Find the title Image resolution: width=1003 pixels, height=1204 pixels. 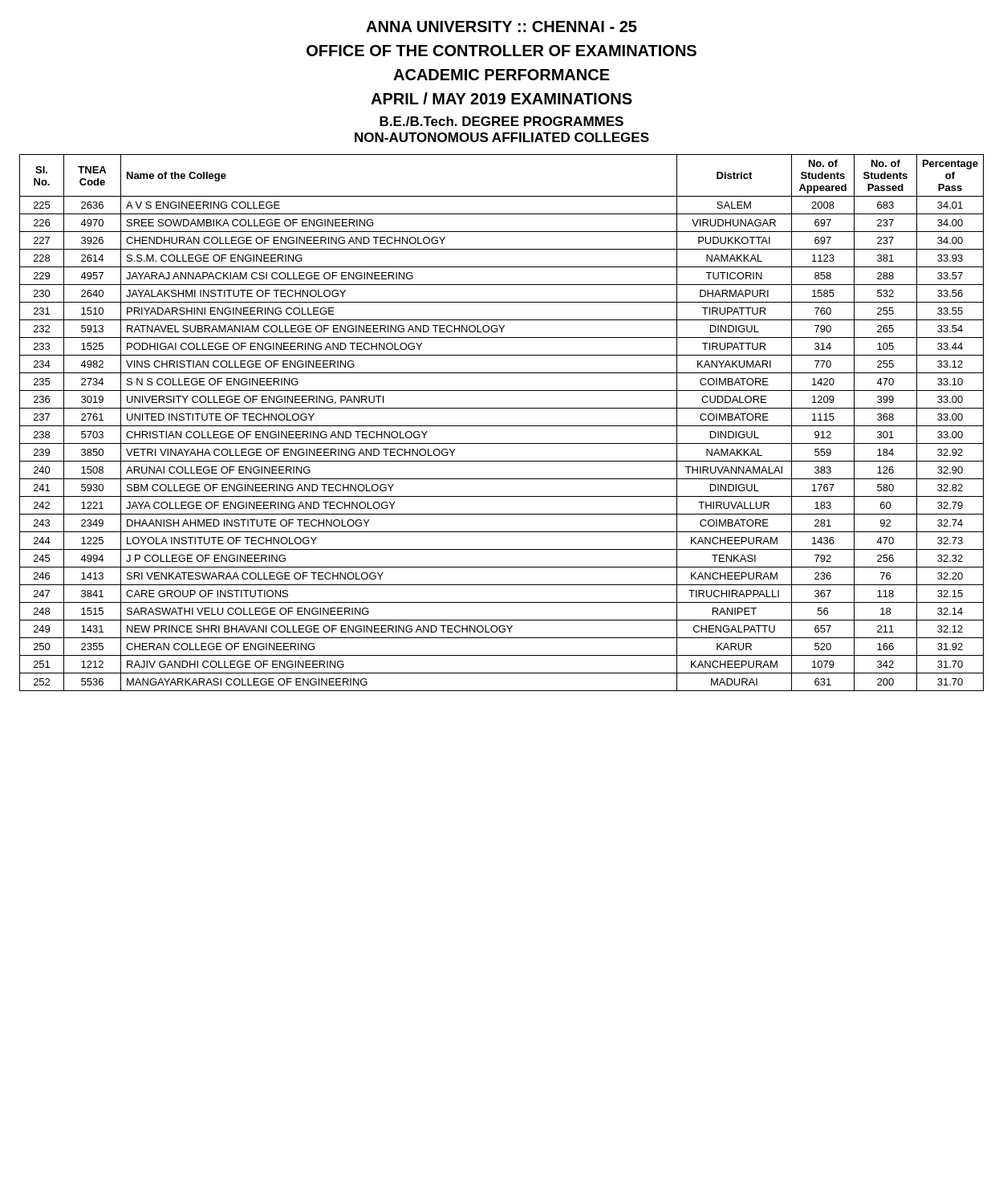(501, 63)
